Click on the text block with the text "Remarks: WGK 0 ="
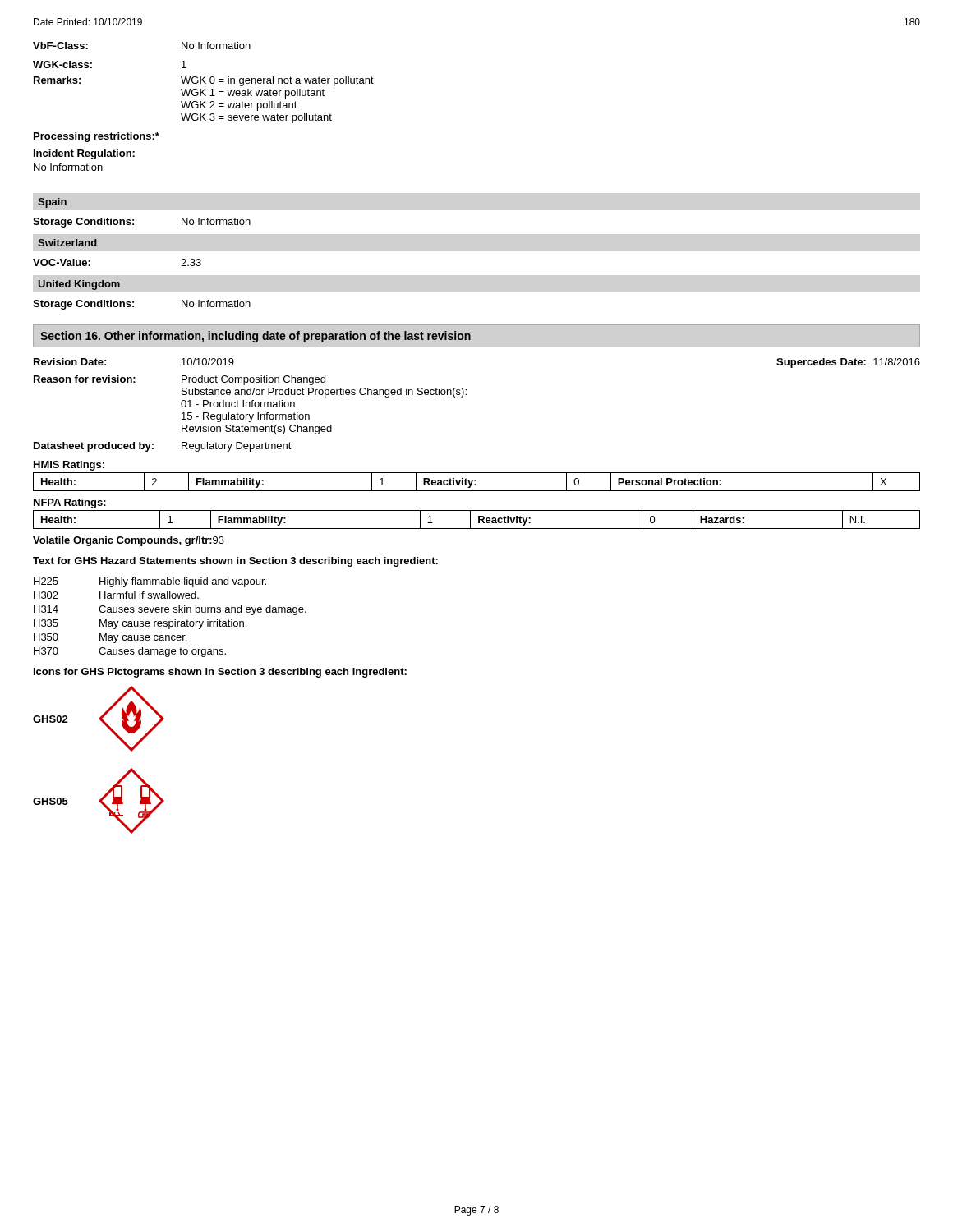Screen dimensions: 1232x953 pyautogui.click(x=204, y=81)
